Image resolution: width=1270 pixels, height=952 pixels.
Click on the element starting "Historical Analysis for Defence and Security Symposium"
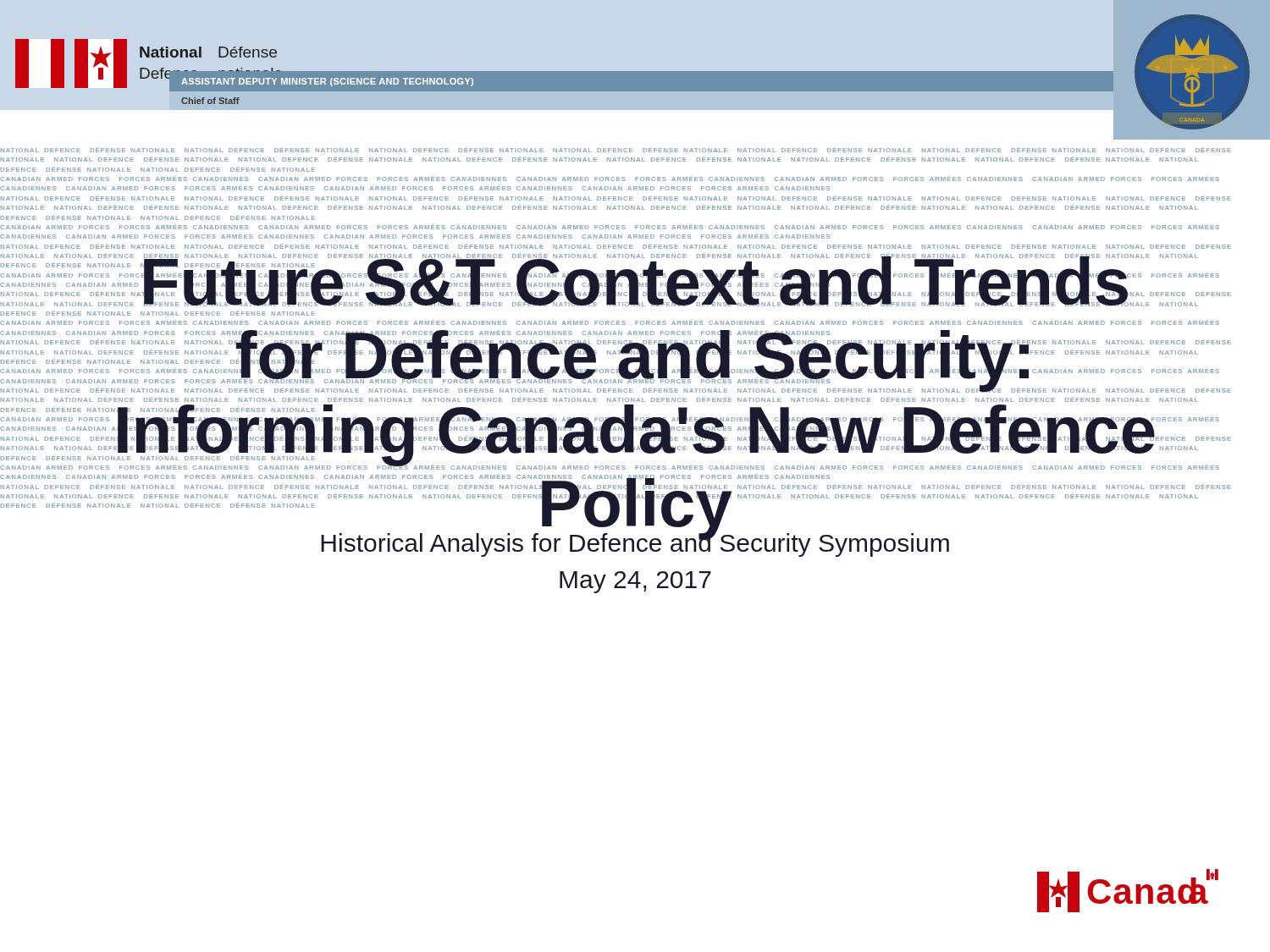pos(635,543)
